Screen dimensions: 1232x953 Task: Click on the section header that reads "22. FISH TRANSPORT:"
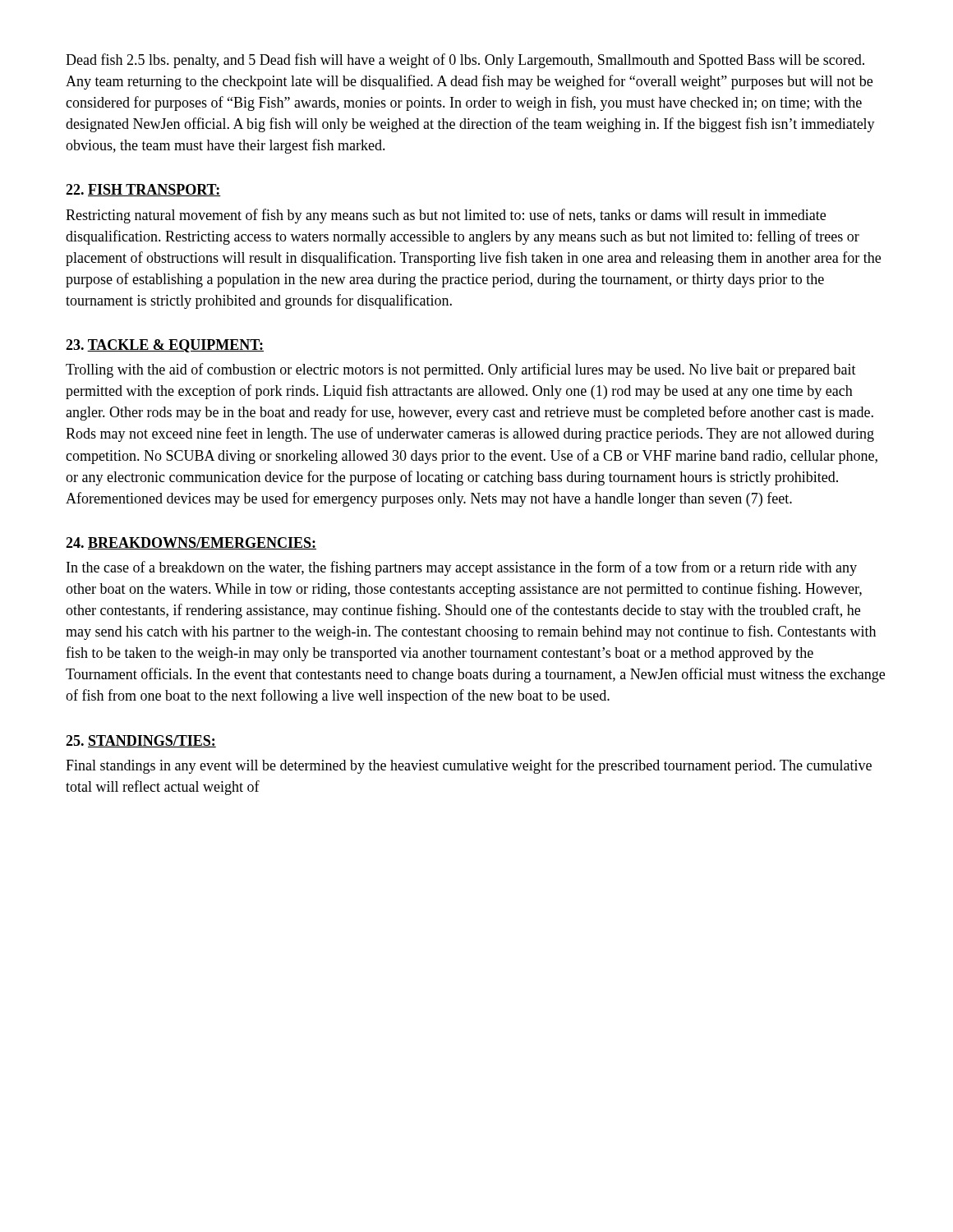(x=143, y=190)
